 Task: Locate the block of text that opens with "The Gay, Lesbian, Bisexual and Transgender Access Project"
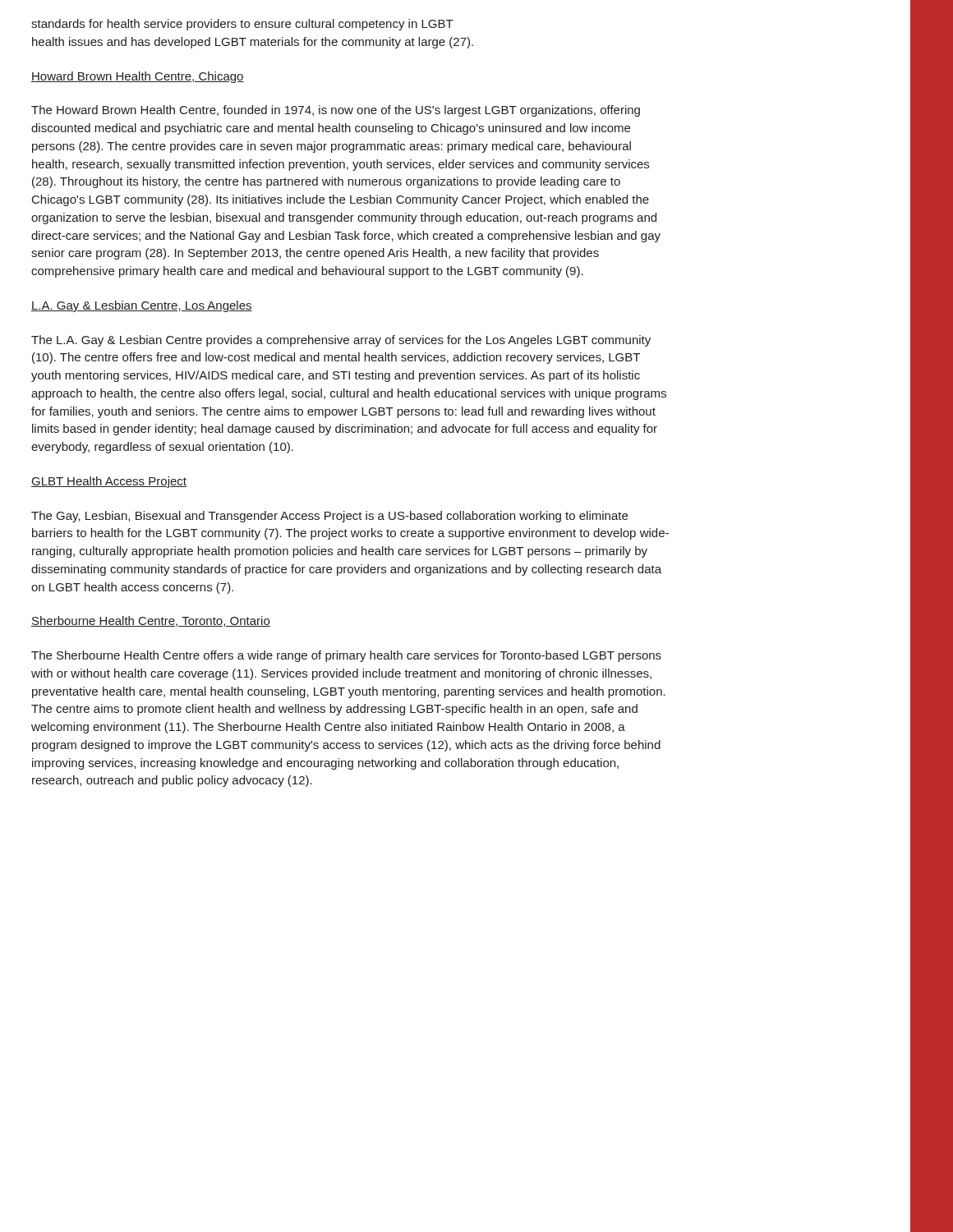point(350,551)
